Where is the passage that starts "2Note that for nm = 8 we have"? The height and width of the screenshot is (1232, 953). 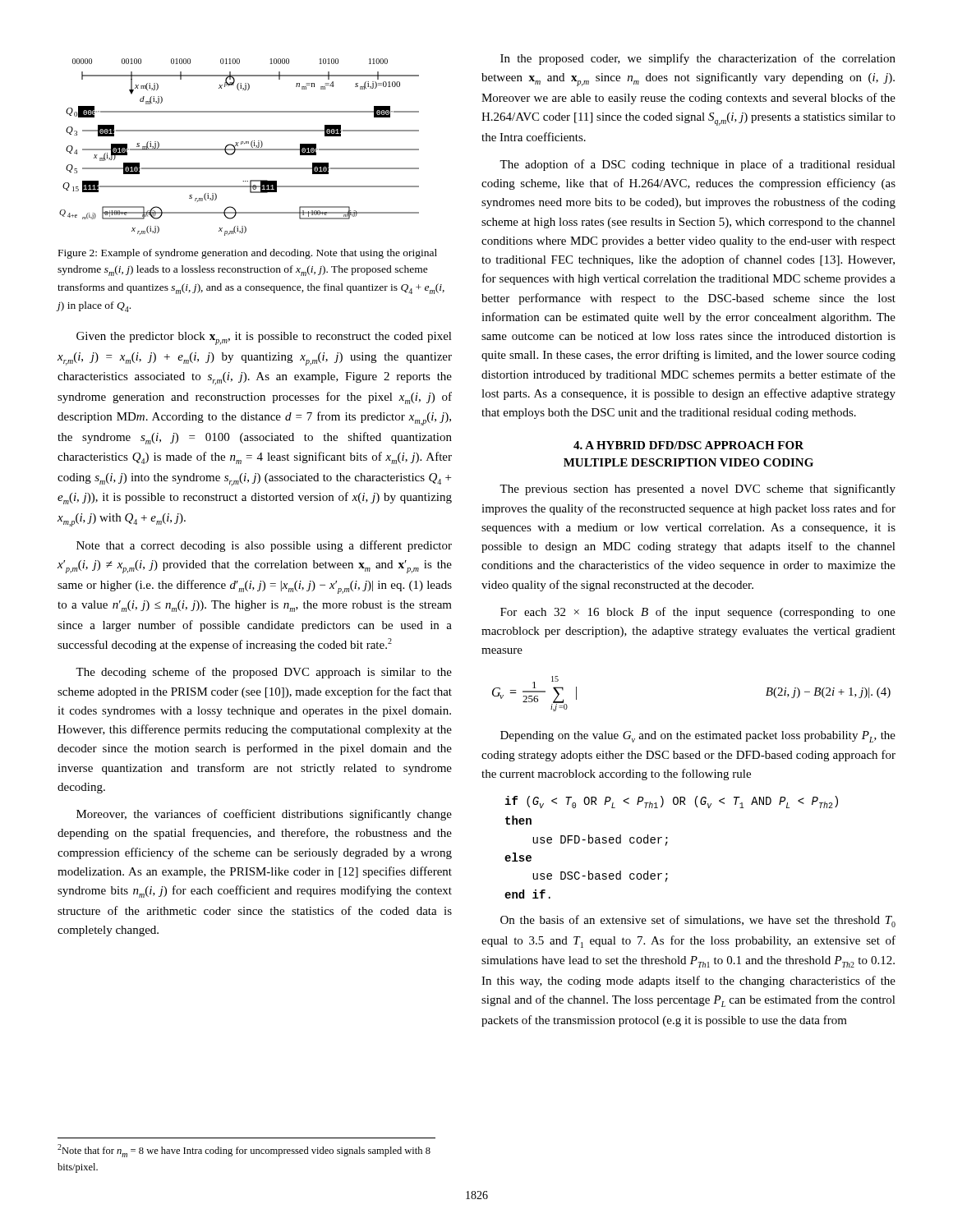tap(244, 1157)
